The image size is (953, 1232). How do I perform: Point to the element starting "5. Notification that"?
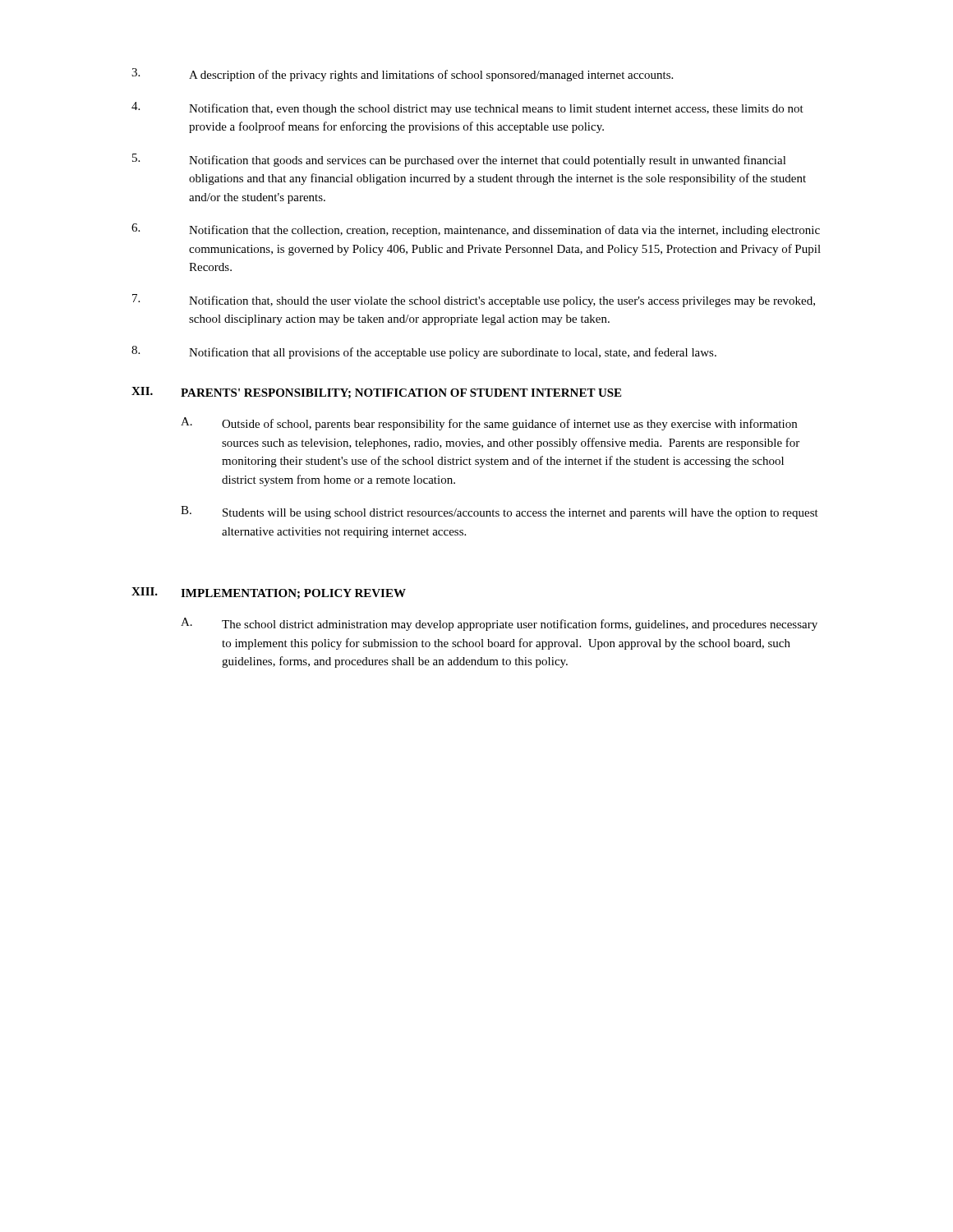476,178
